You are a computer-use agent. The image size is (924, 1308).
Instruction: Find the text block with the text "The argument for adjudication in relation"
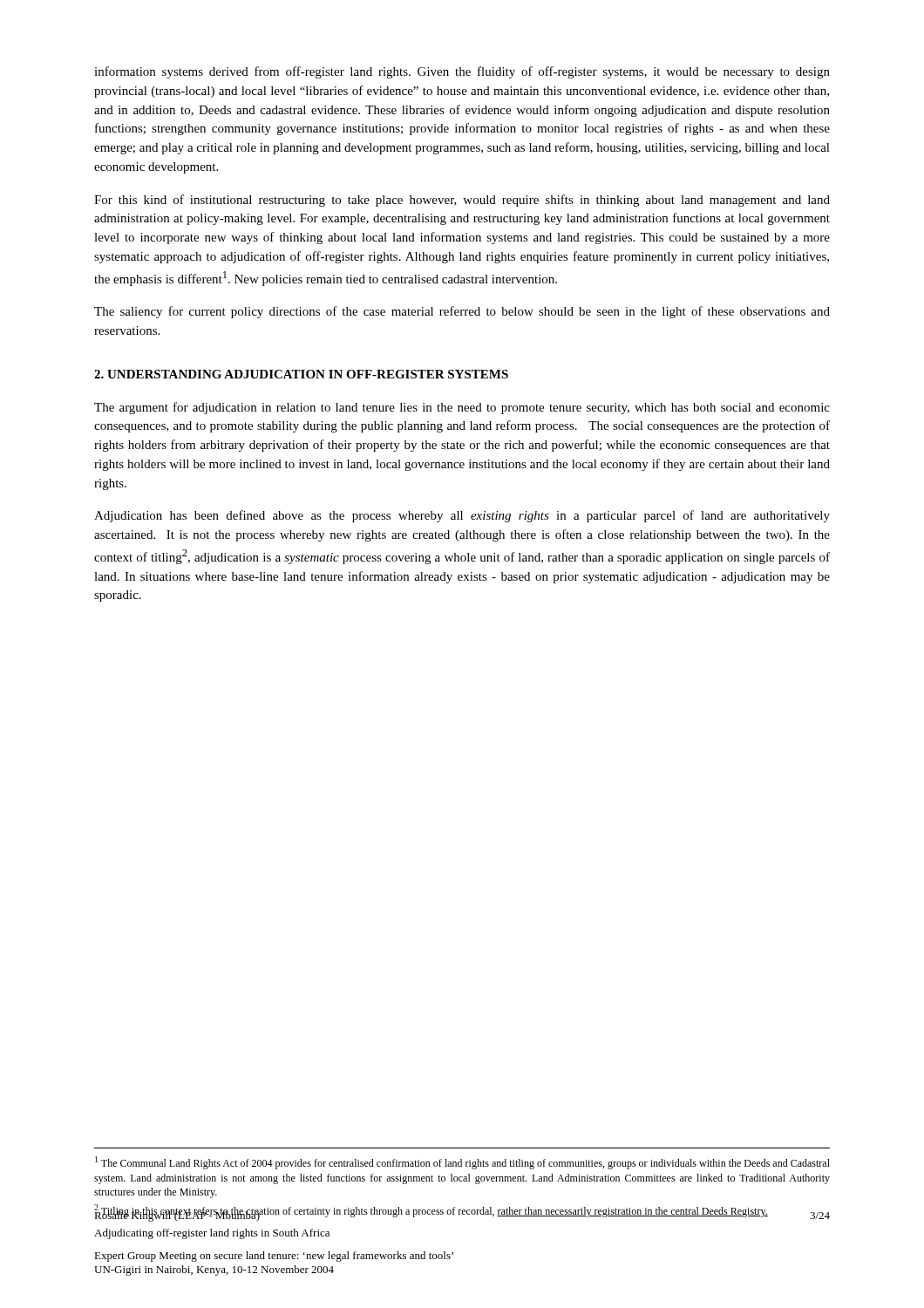tap(462, 445)
